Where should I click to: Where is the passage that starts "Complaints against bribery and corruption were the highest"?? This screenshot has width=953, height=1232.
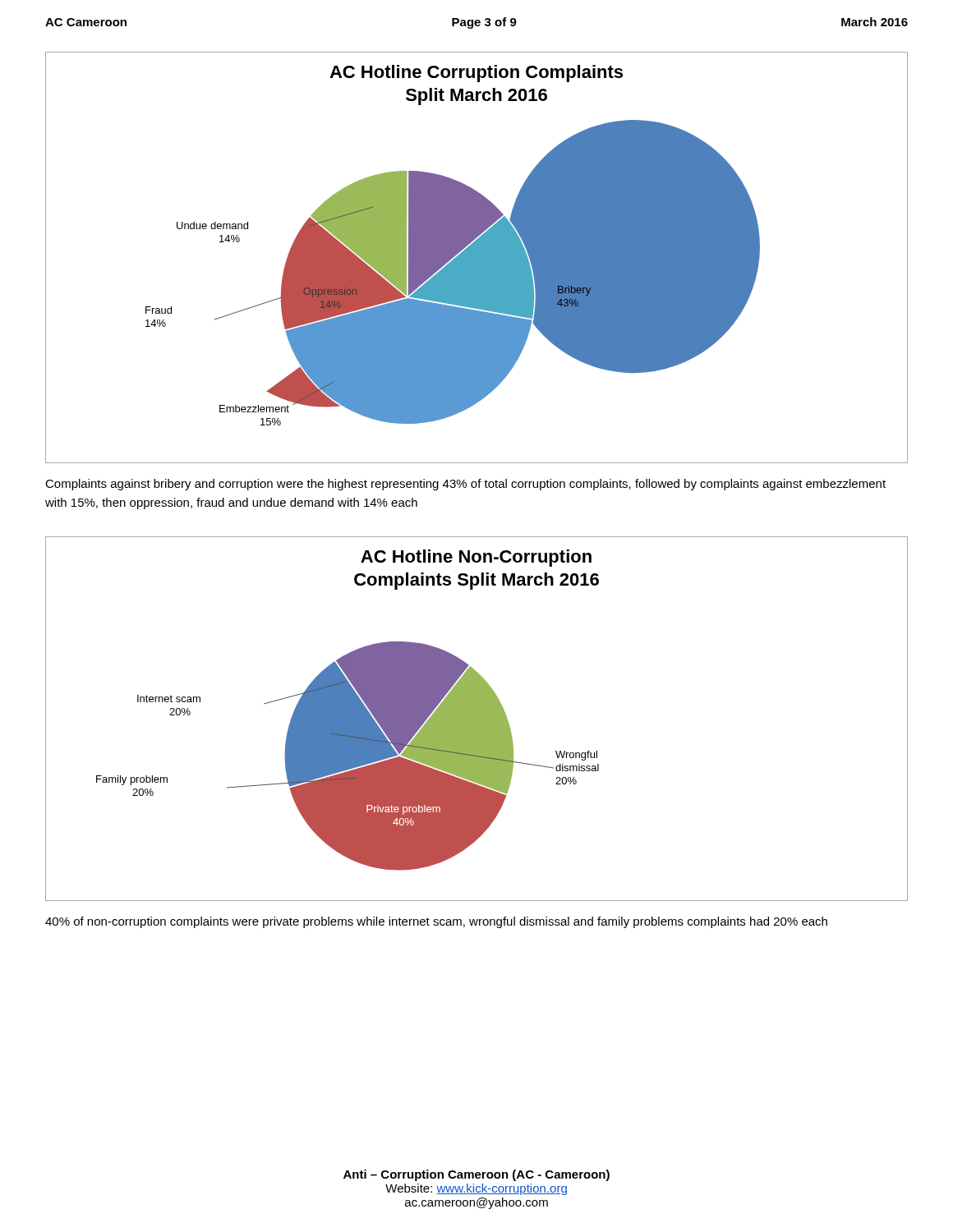click(x=465, y=493)
